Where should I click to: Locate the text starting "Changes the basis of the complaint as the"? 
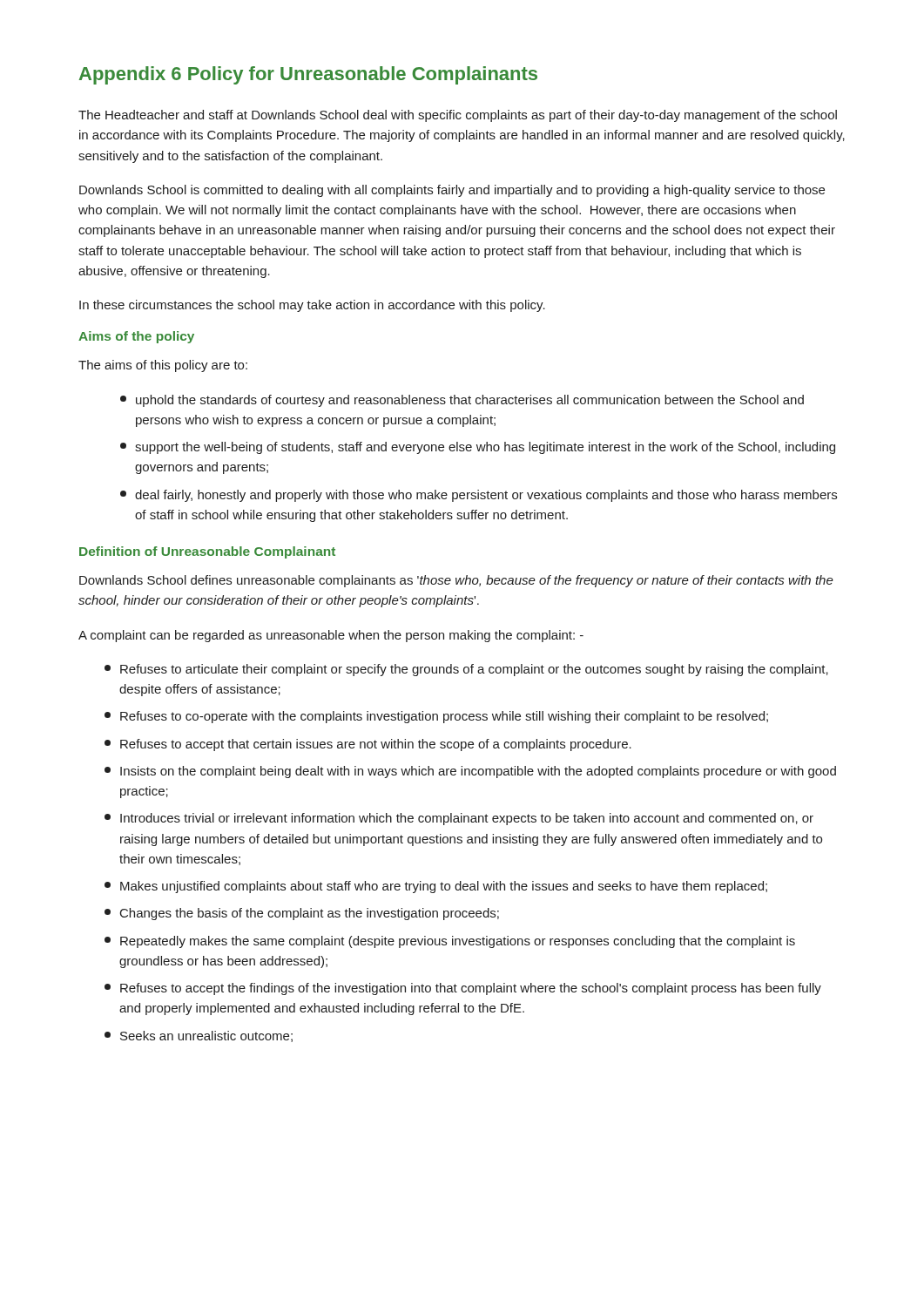pyautogui.click(x=302, y=913)
